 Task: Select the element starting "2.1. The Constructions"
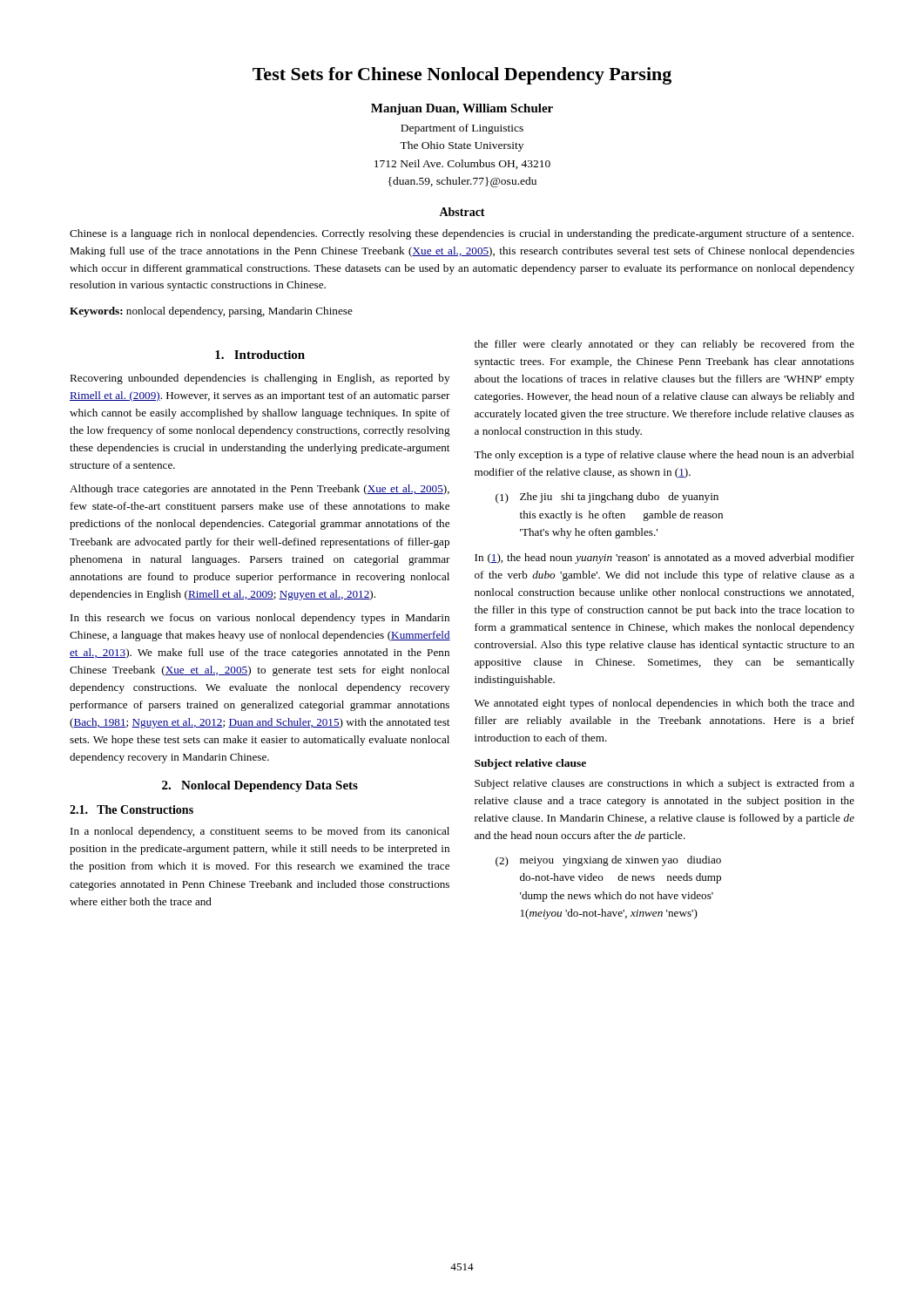point(132,810)
